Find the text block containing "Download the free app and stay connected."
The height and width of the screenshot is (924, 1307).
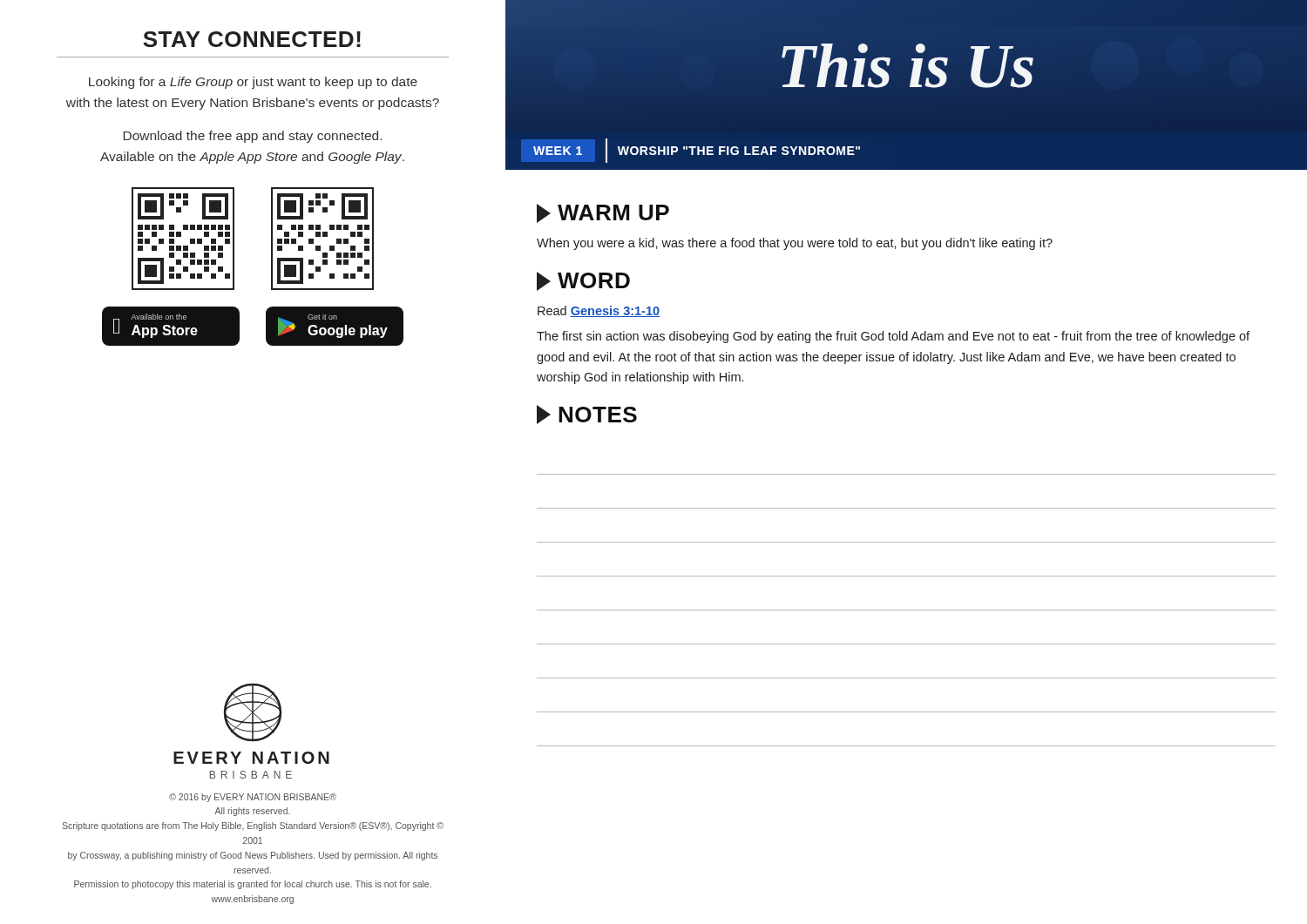(x=253, y=146)
